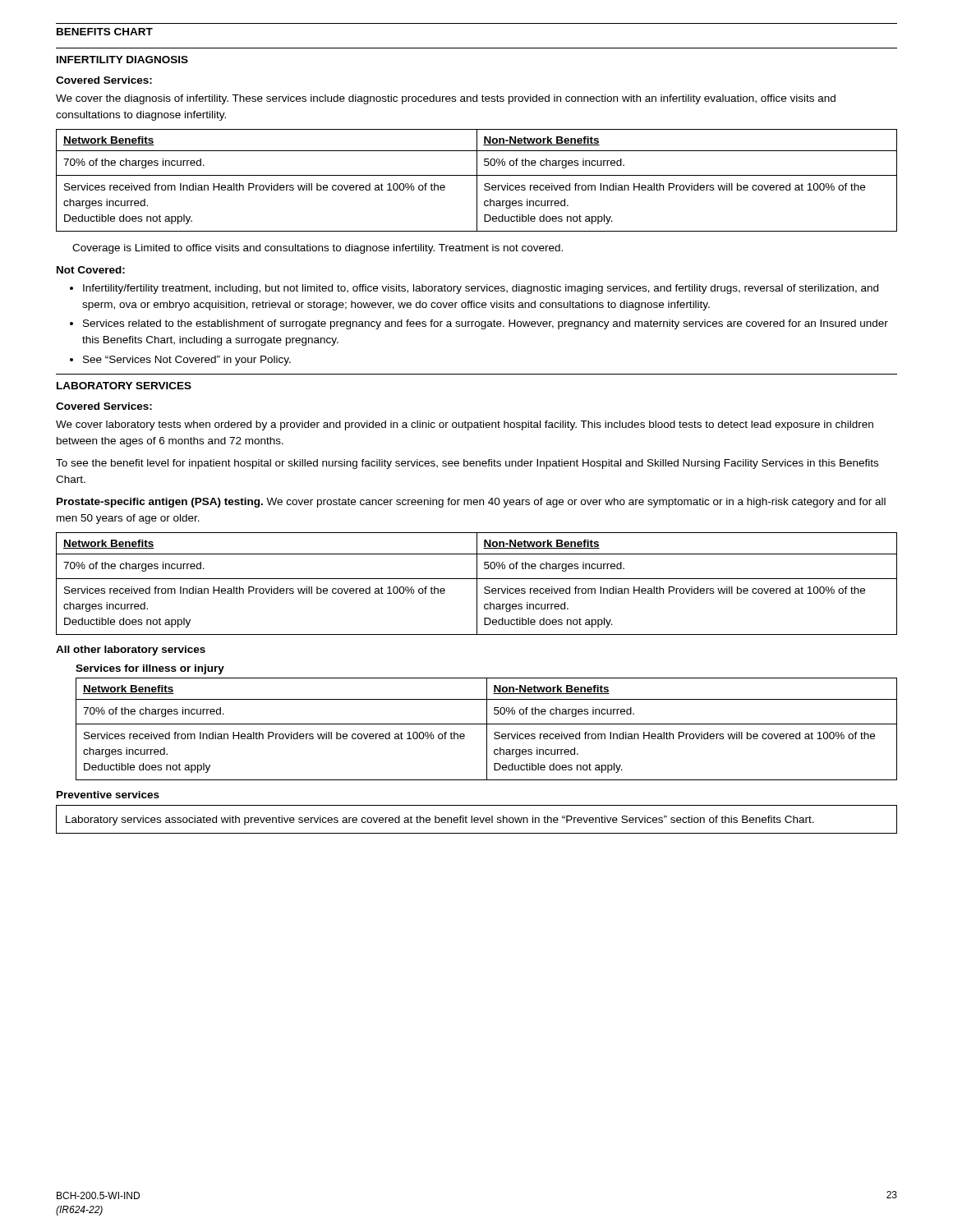Point to the block beginning "Laboratory services associated with preventive services"

[x=476, y=819]
